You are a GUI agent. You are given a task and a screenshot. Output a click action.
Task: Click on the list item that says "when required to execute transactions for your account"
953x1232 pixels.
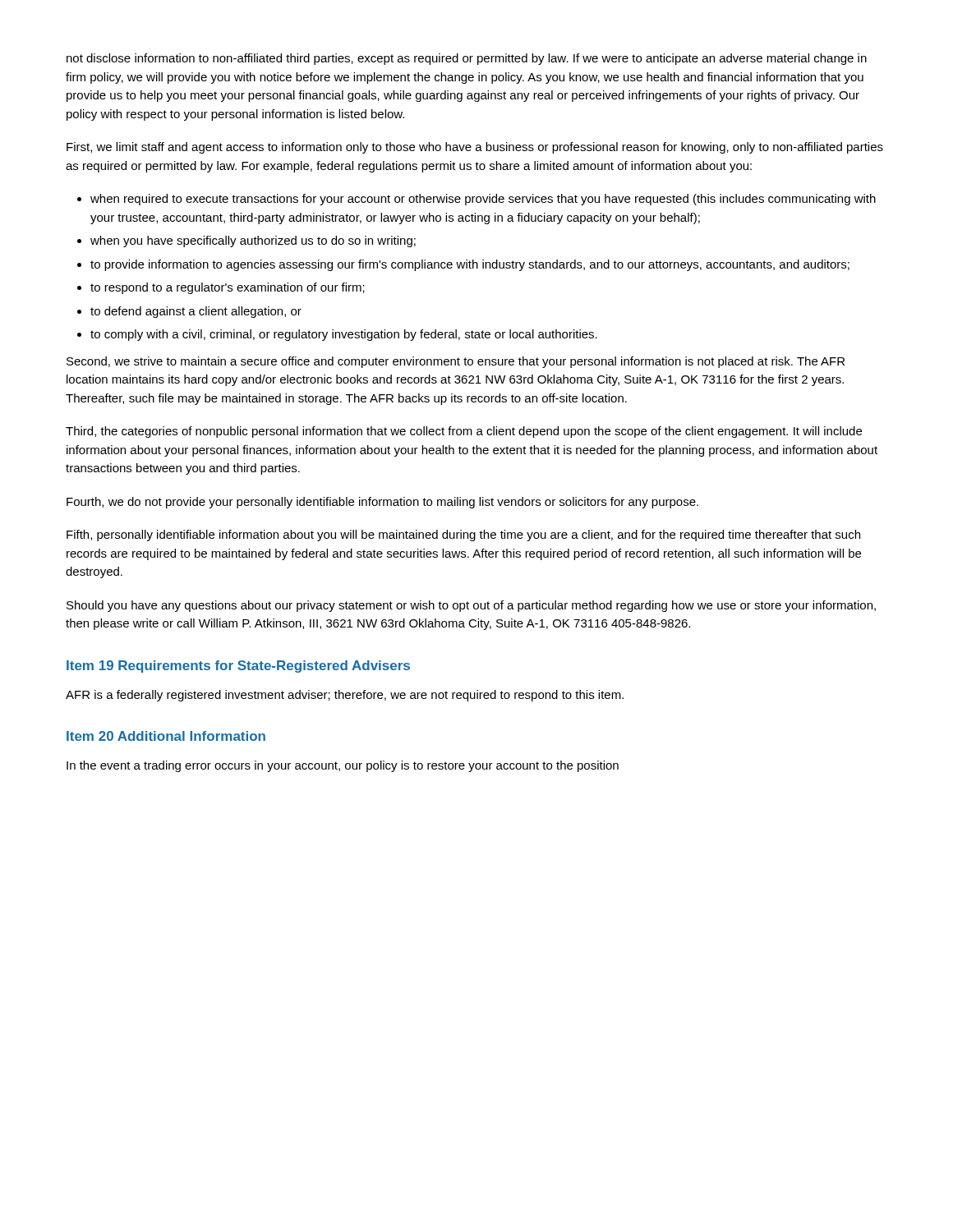(x=483, y=208)
